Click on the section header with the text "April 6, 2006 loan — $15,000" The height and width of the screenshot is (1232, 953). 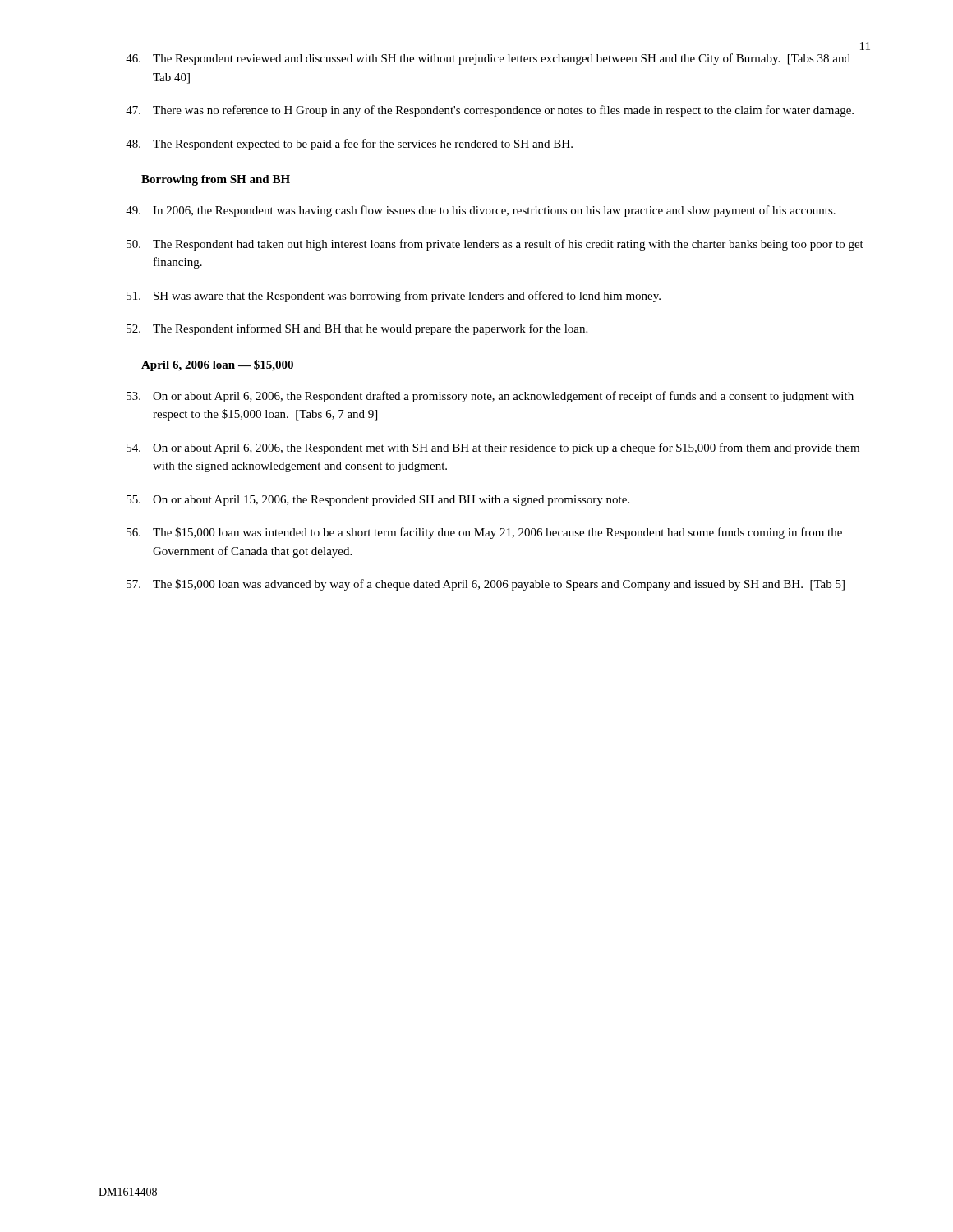click(x=217, y=364)
